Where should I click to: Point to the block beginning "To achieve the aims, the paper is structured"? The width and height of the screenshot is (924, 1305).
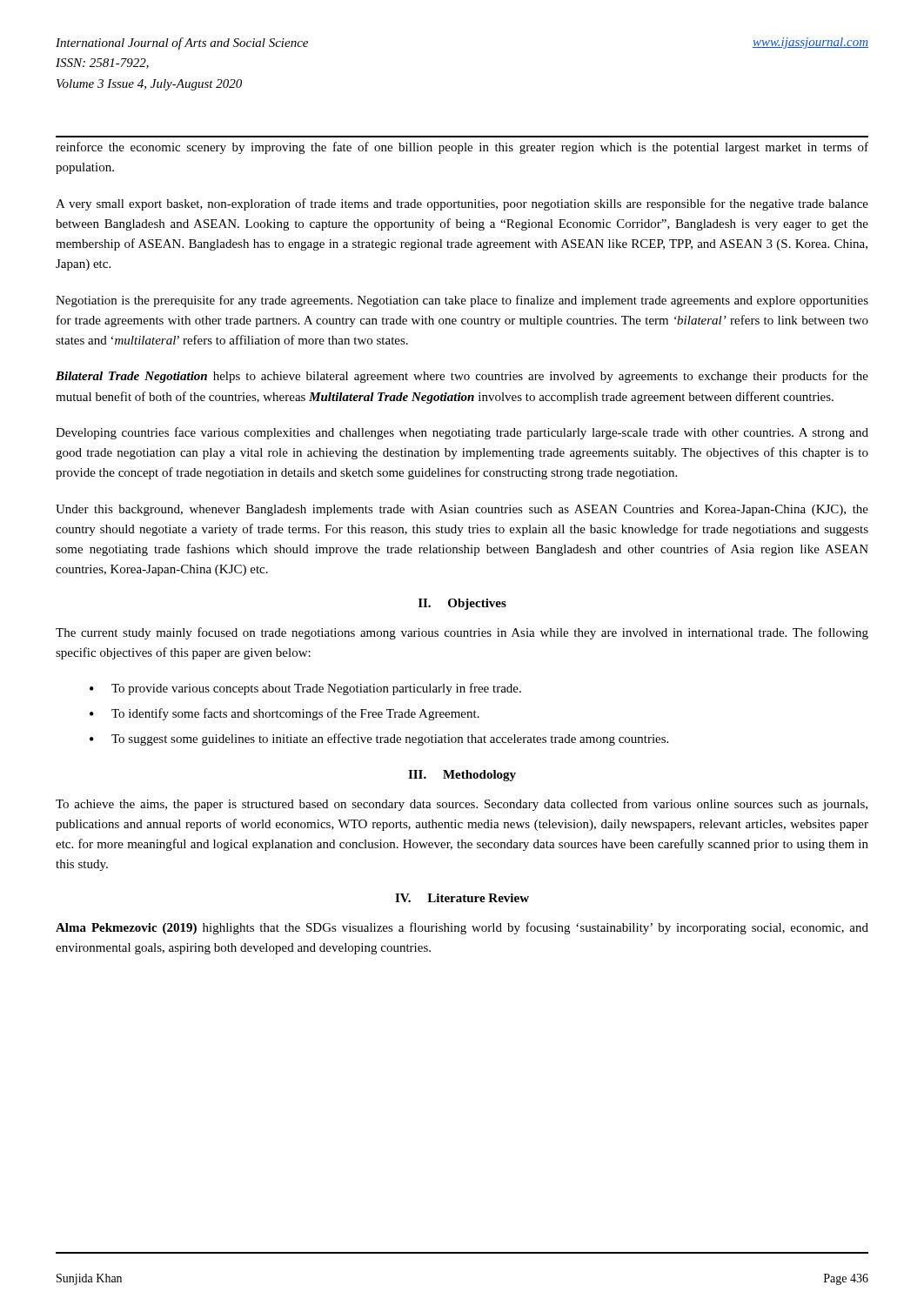pyautogui.click(x=462, y=834)
